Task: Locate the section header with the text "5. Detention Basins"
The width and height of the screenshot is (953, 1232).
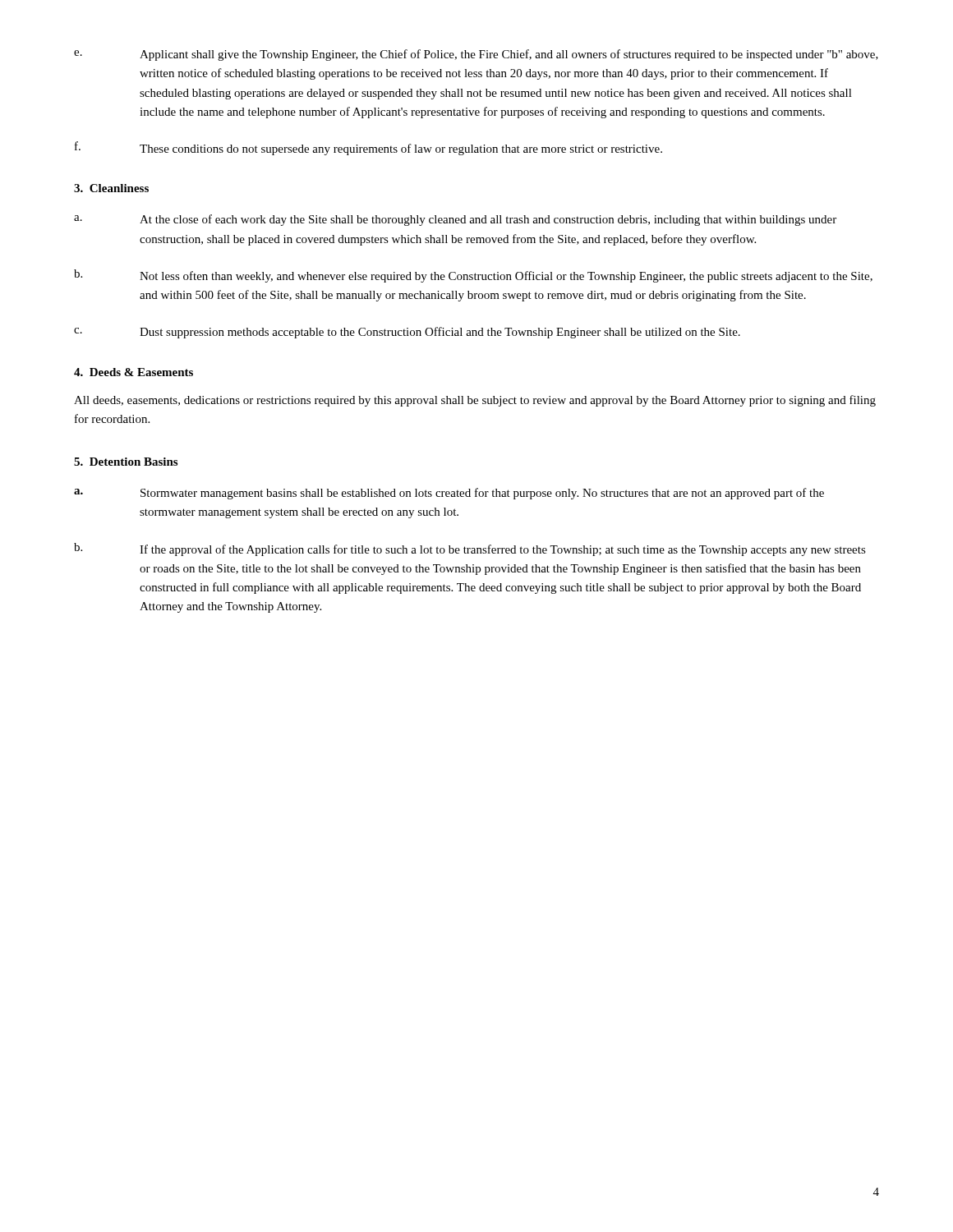Action: tap(126, 462)
